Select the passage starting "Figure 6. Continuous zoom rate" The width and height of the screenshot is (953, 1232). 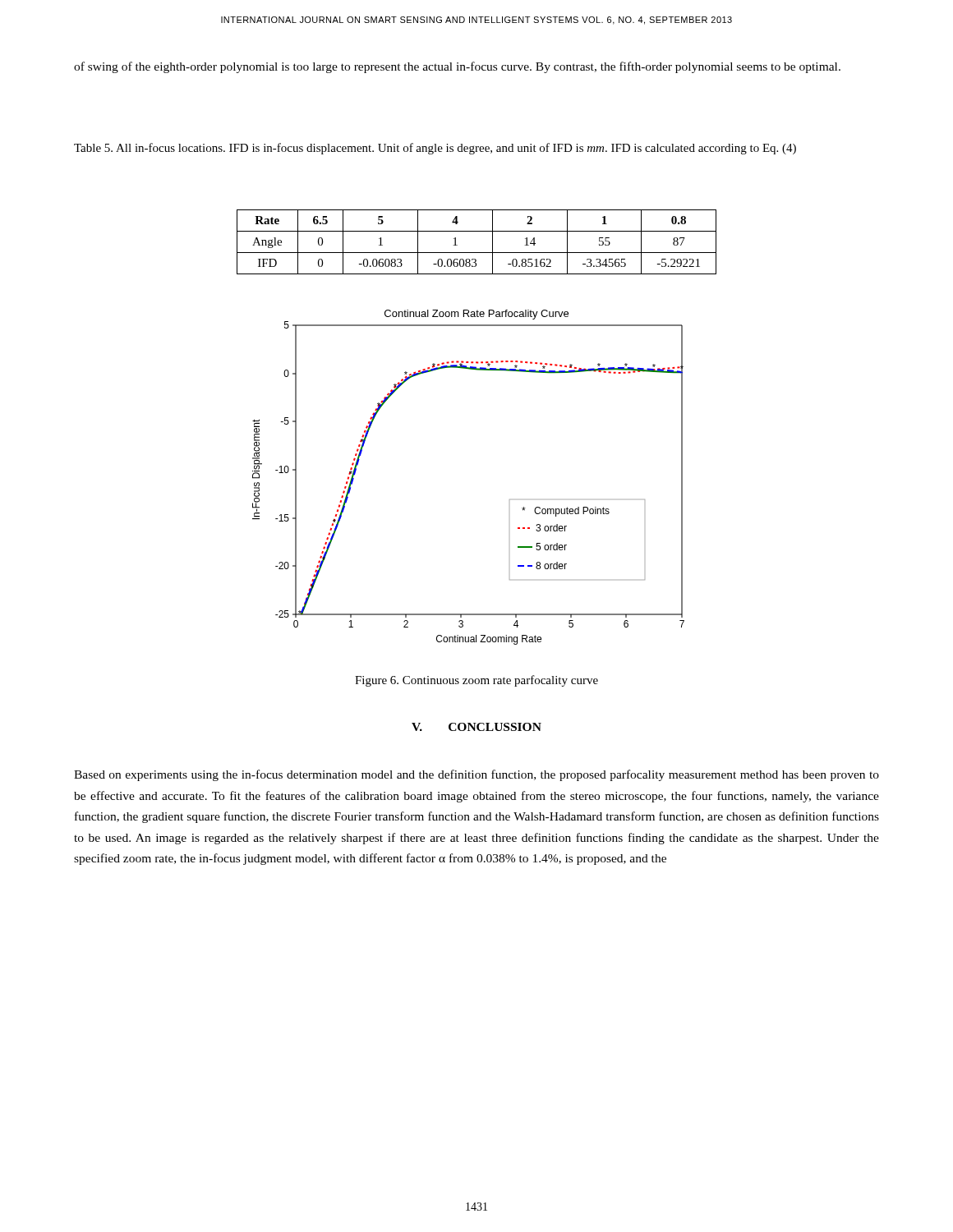(x=476, y=680)
